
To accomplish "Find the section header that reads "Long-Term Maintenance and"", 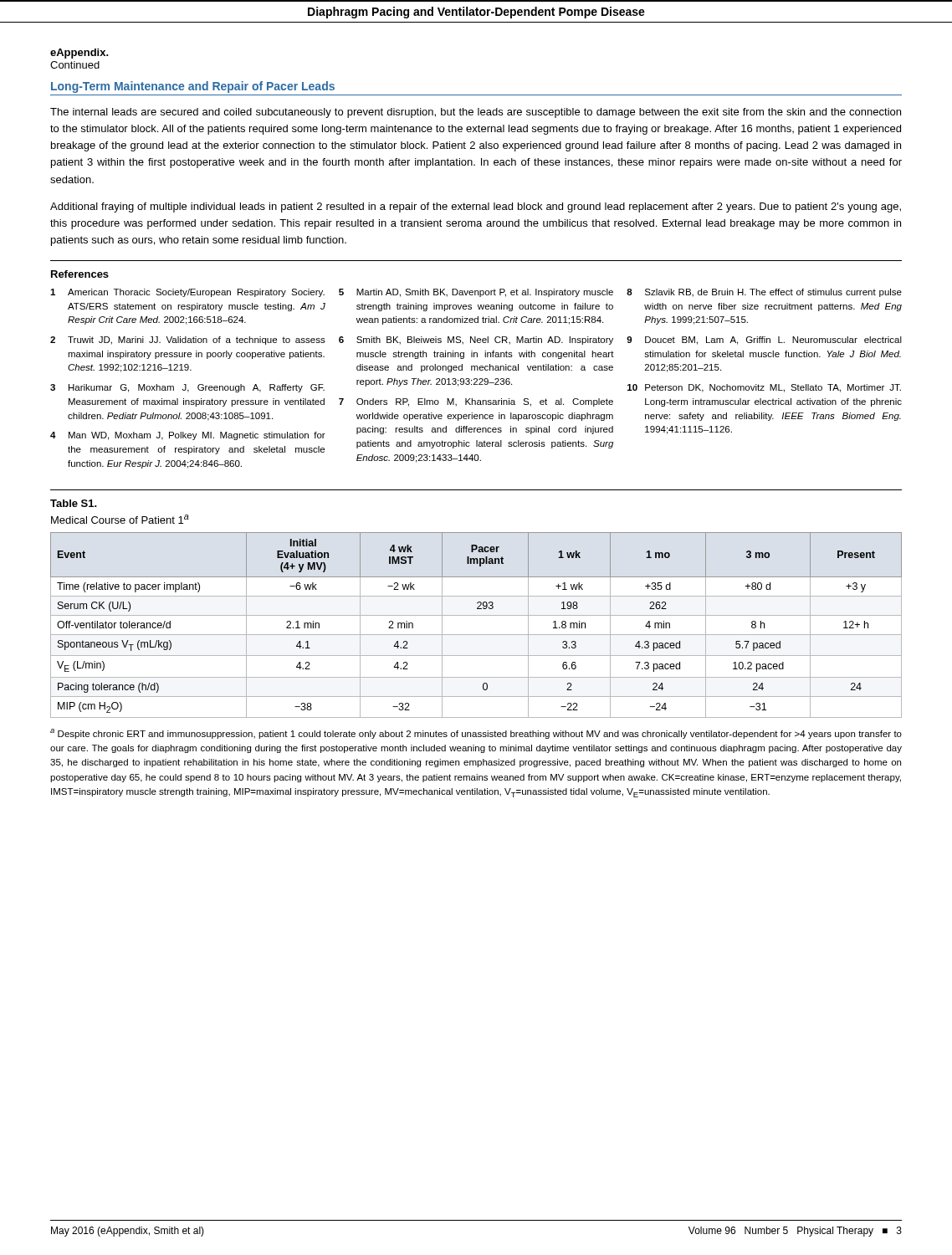I will (193, 86).
